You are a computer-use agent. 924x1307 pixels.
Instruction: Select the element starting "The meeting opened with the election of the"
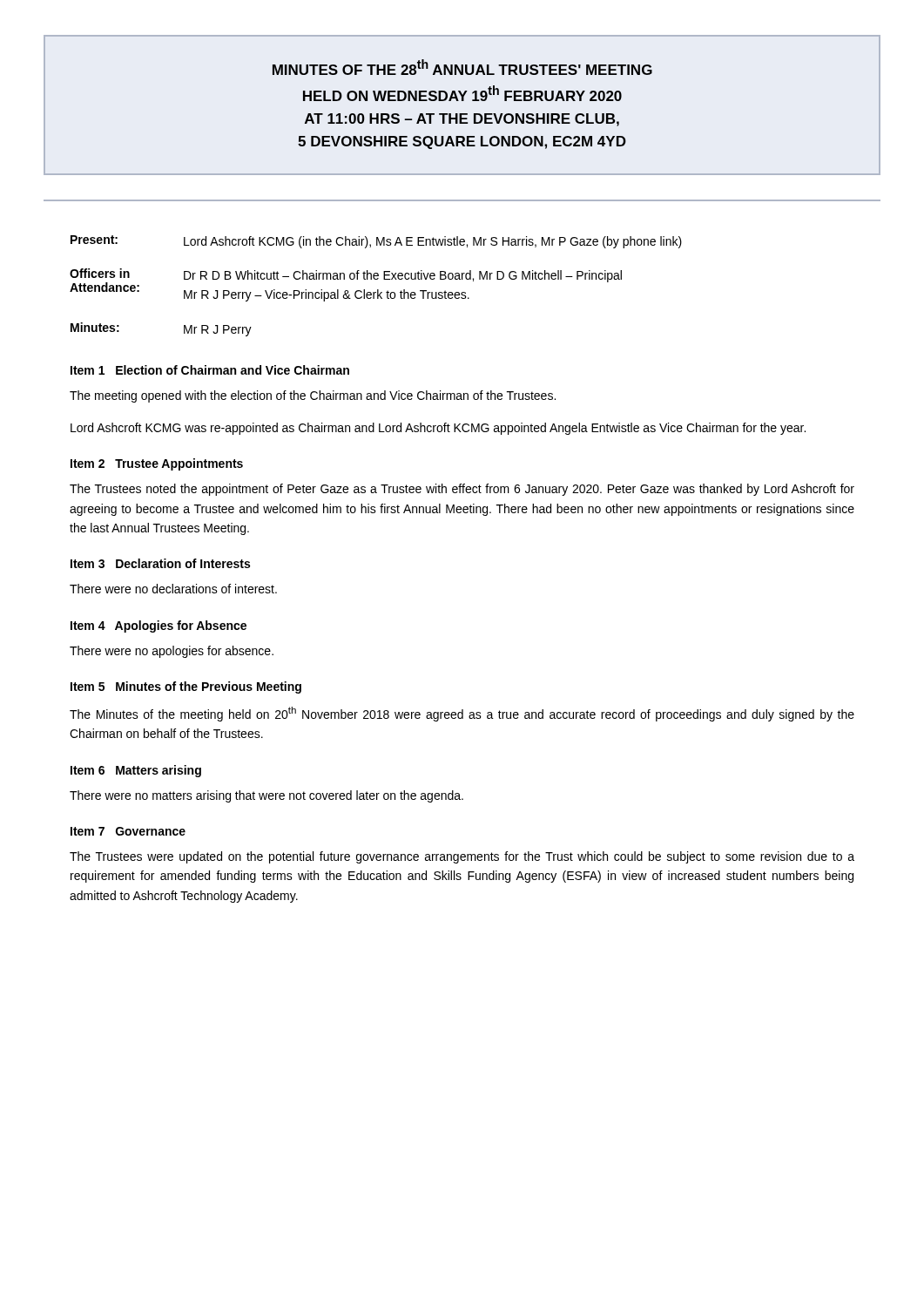[x=313, y=396]
